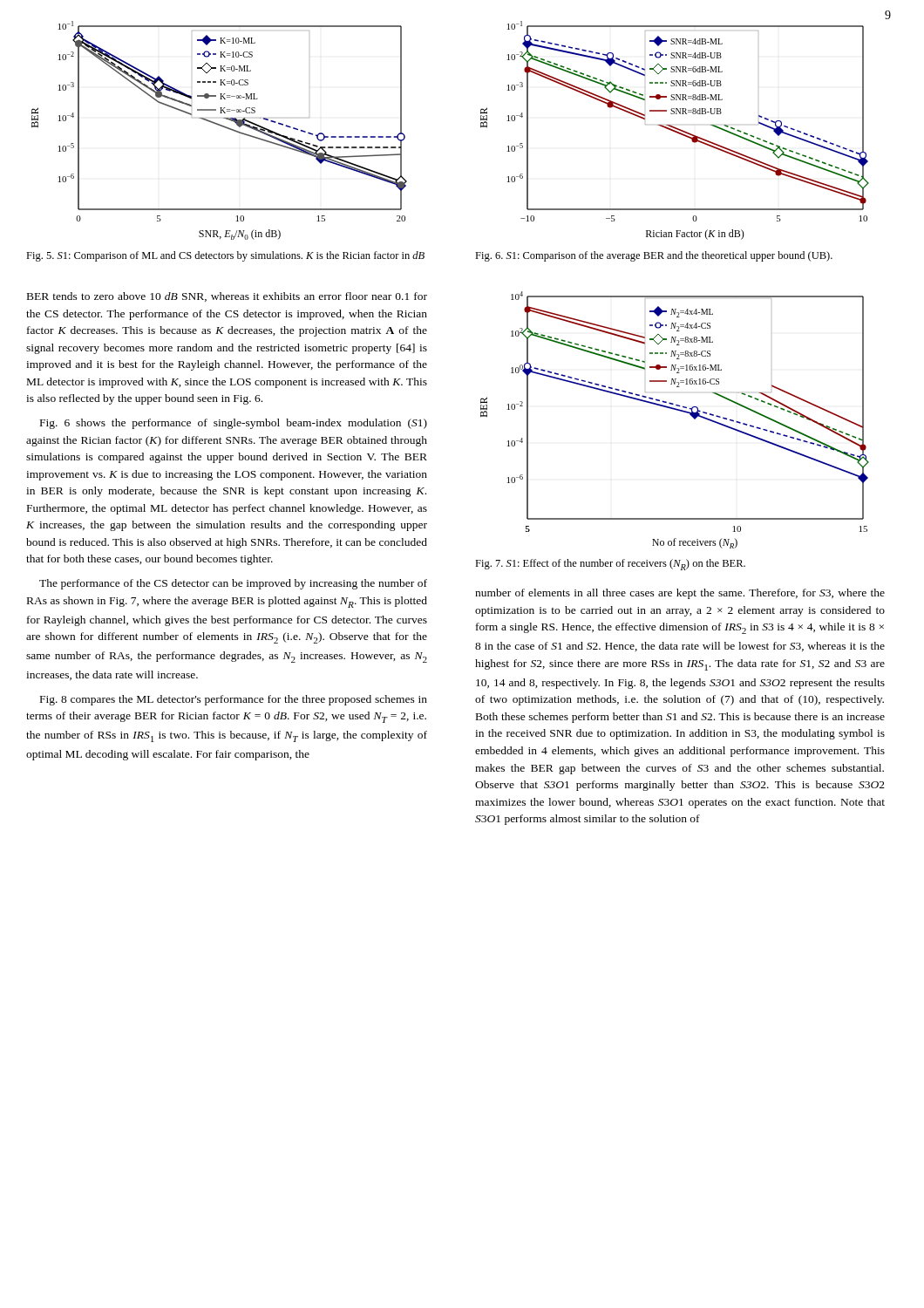Navigate to the block starting "BER tends to zero above"
924x1308 pixels.
227,525
